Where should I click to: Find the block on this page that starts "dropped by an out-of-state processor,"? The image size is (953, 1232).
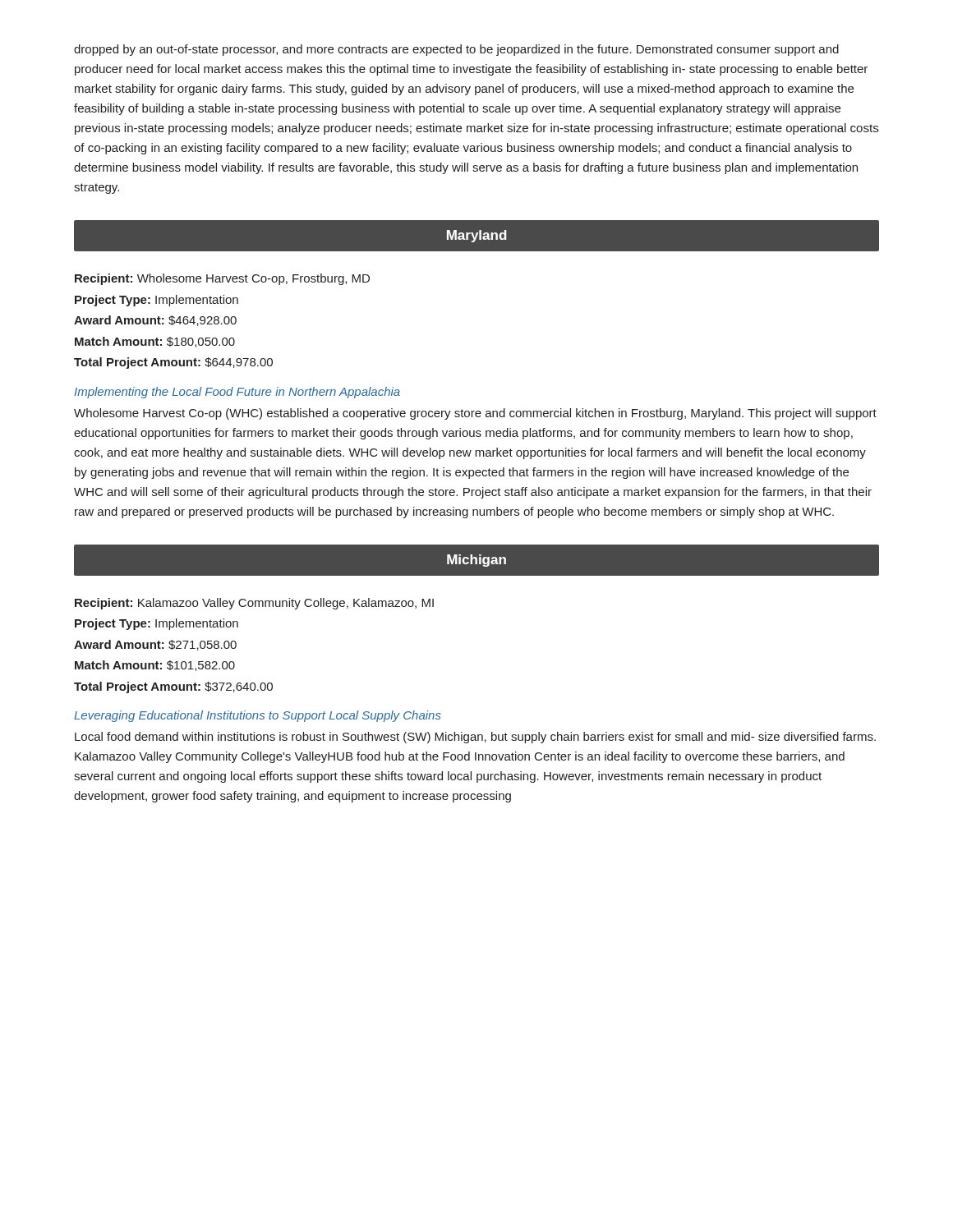coord(476,118)
